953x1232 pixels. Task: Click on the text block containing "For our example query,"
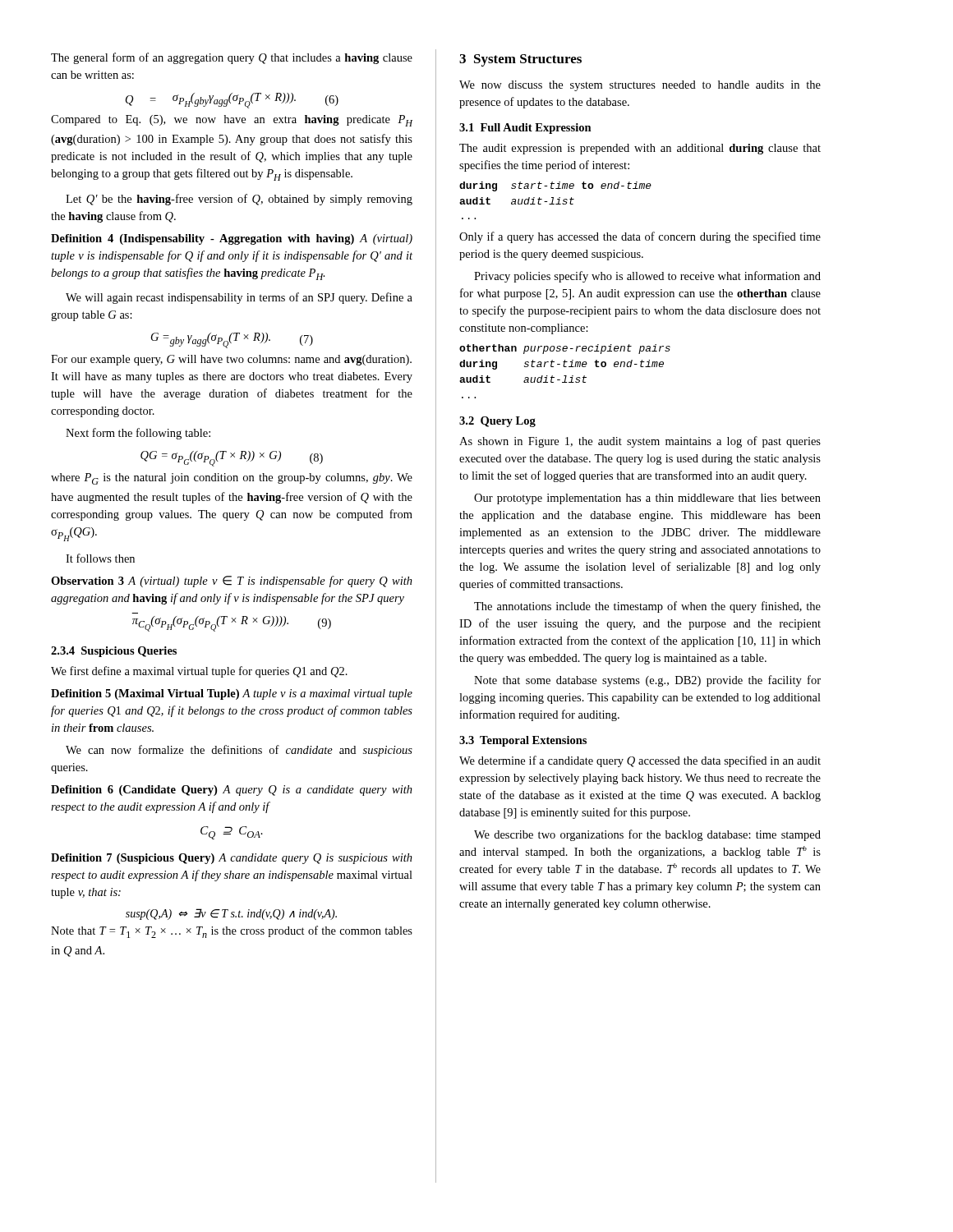pyautogui.click(x=232, y=396)
